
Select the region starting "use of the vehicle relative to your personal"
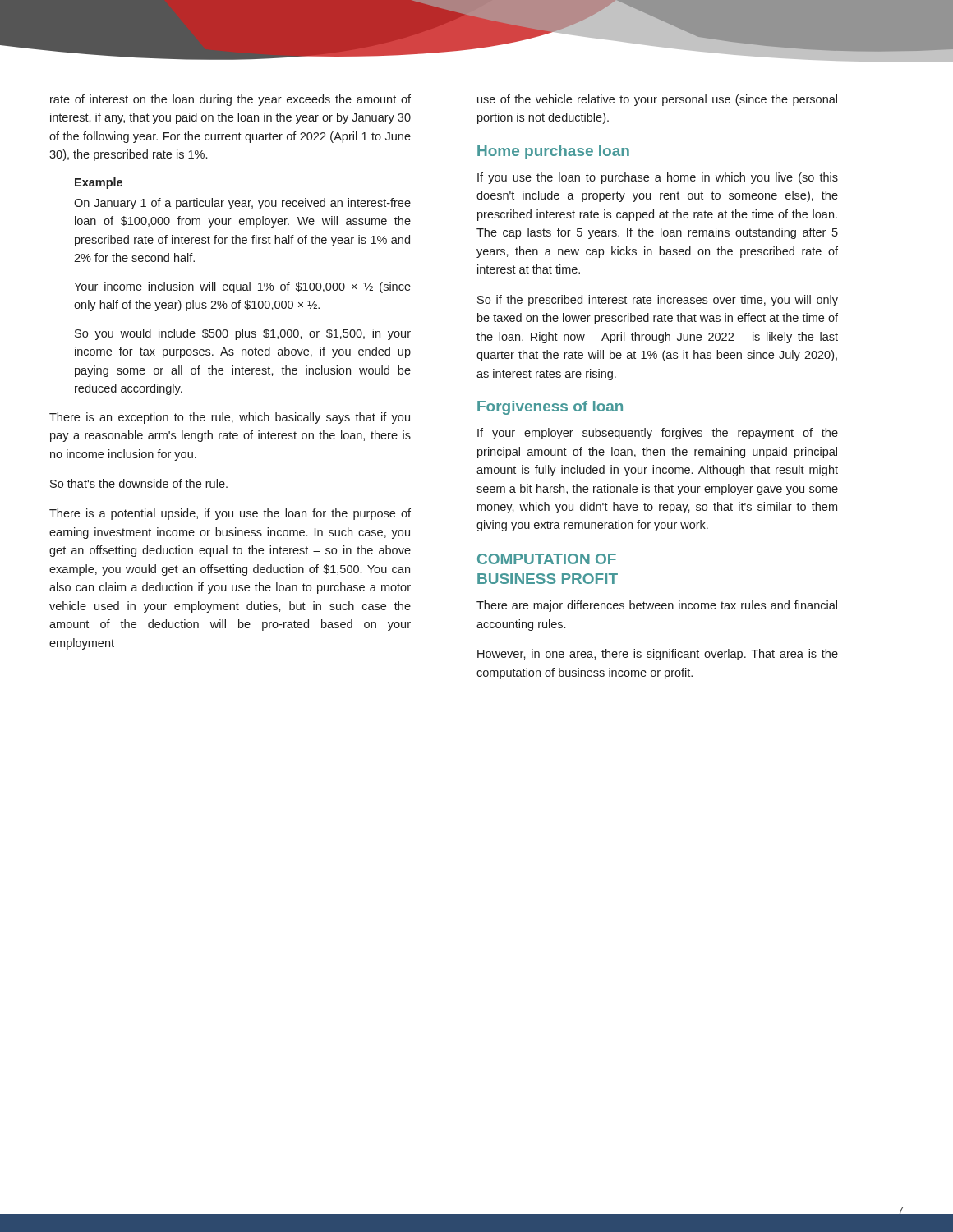[657, 109]
